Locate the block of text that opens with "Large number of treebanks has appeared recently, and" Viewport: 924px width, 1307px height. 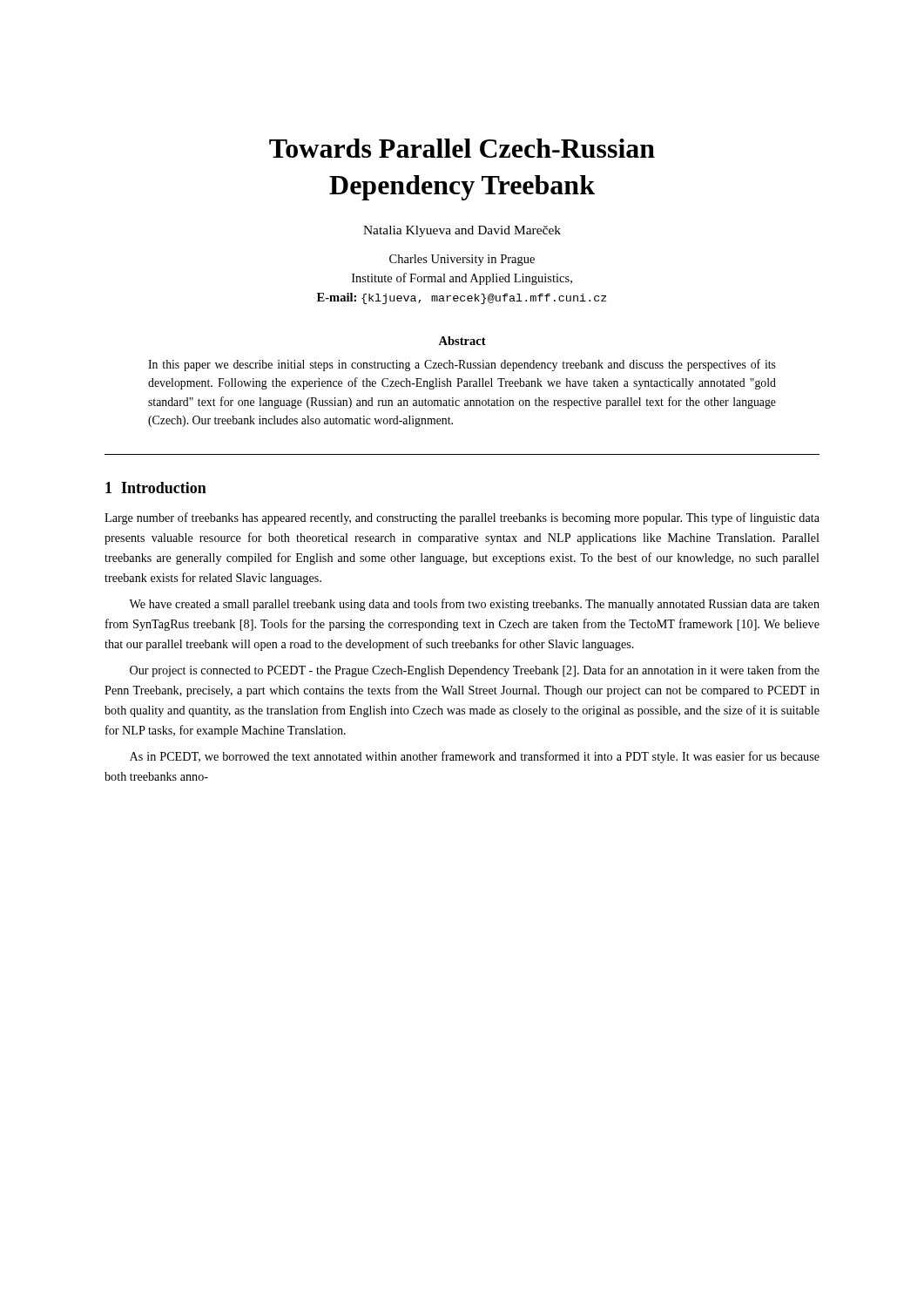pos(462,548)
